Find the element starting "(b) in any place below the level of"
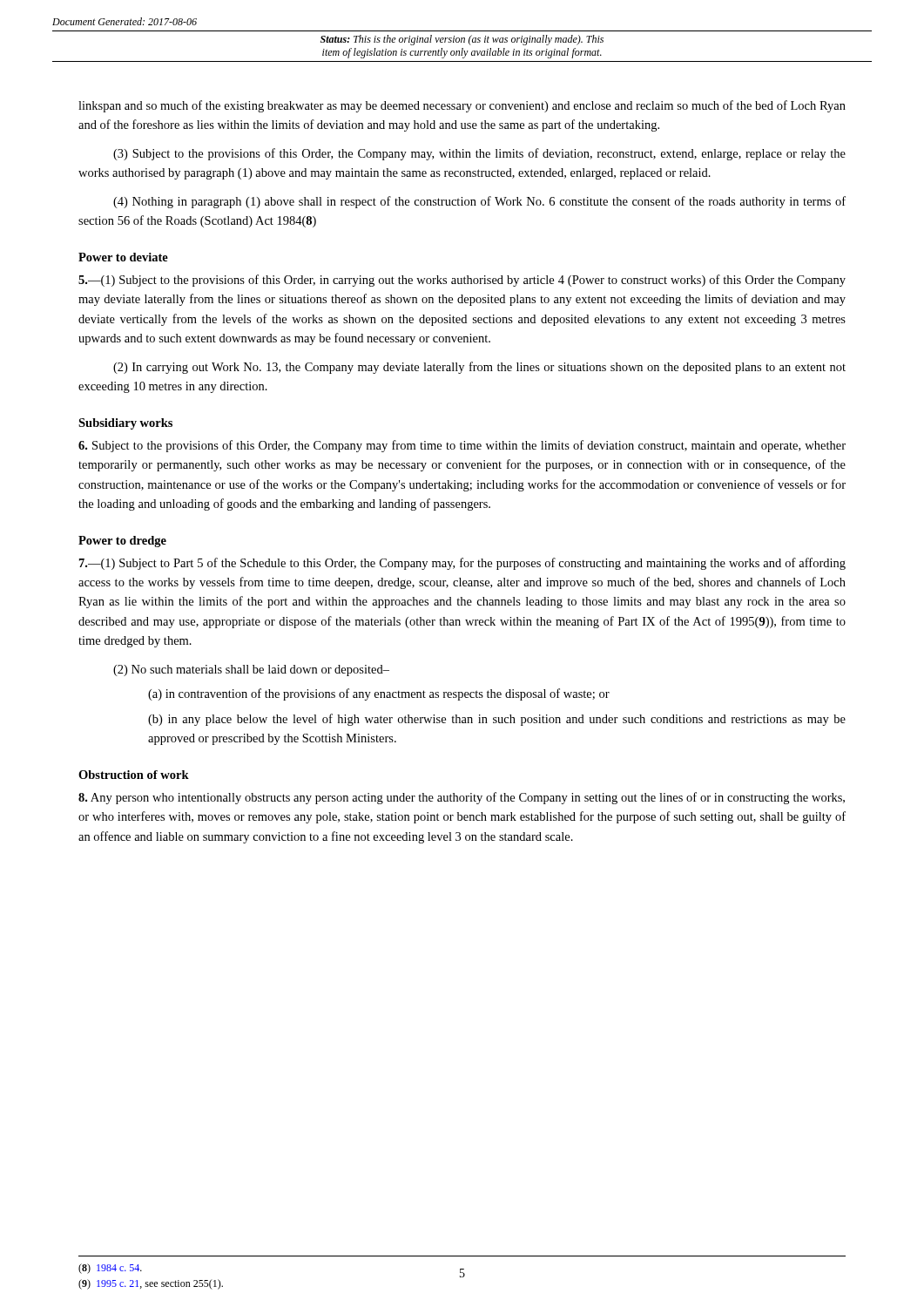The height and width of the screenshot is (1307, 924). [497, 728]
